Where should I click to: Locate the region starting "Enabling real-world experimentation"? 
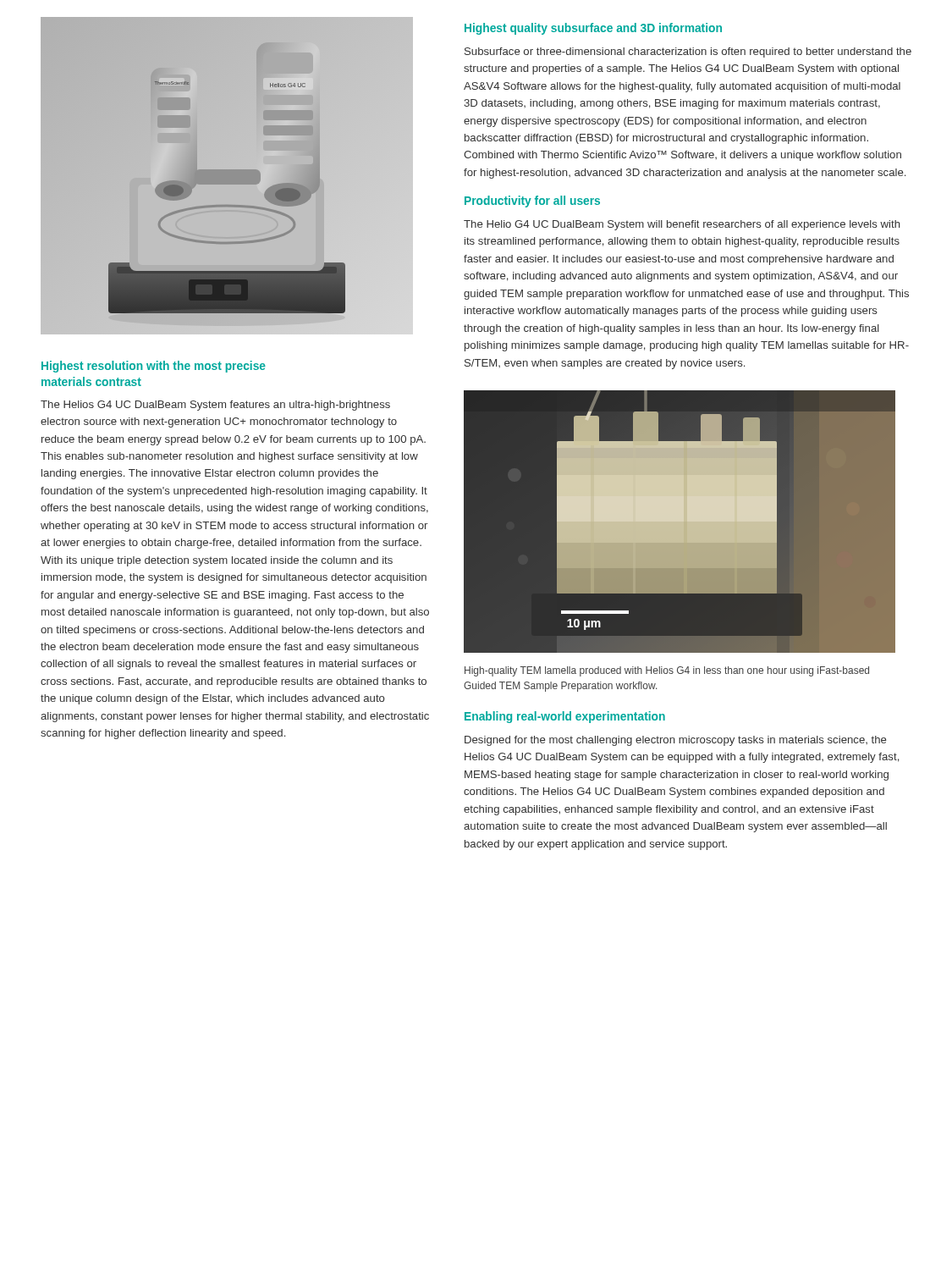[x=565, y=717]
